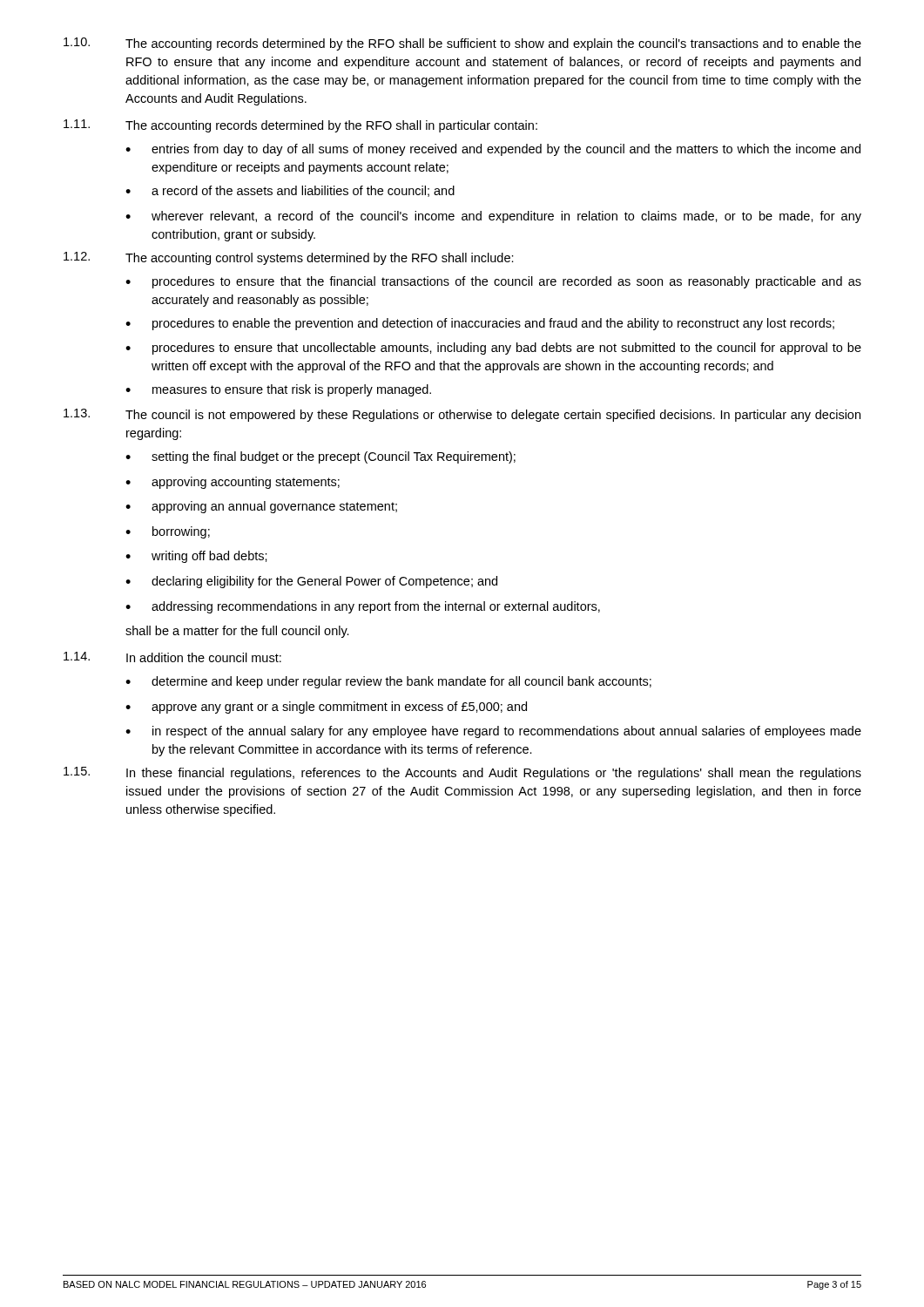Viewport: 924px width, 1307px height.
Task: Where is the passage that starts "• addressing recommendations in any"?
Action: [493, 607]
